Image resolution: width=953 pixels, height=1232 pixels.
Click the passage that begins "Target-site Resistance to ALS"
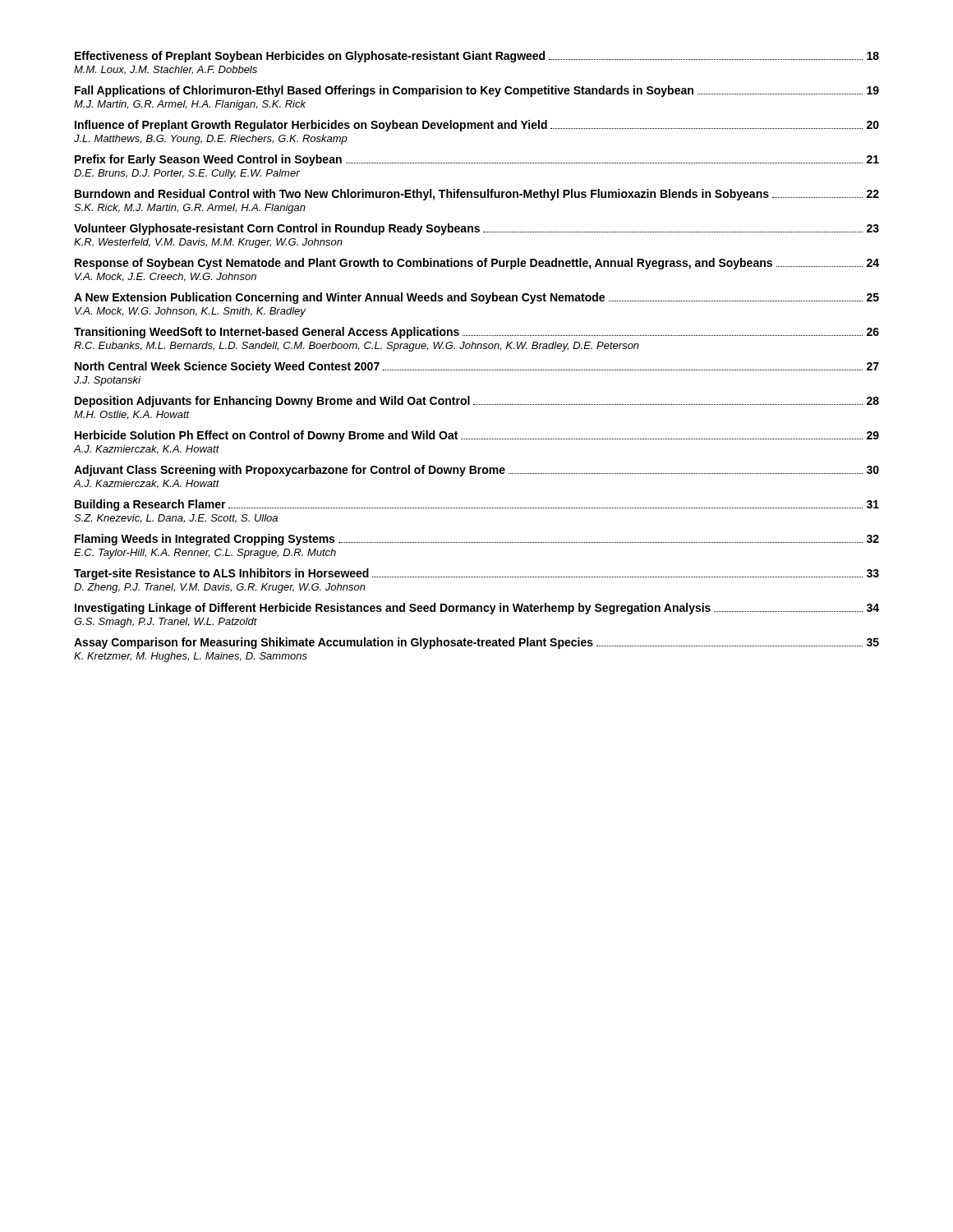pos(476,580)
